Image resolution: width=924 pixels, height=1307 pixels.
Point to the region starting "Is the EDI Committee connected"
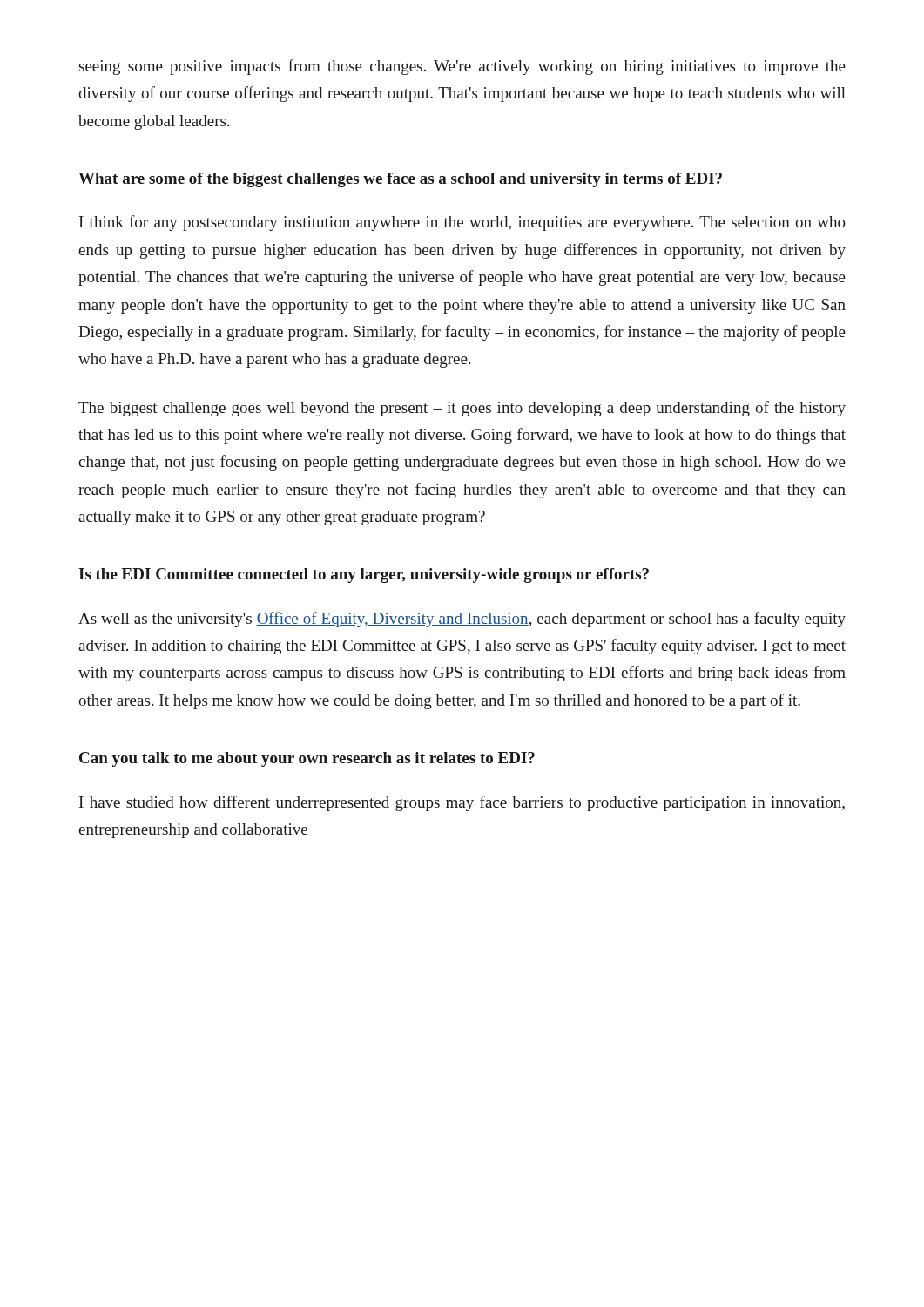364,574
